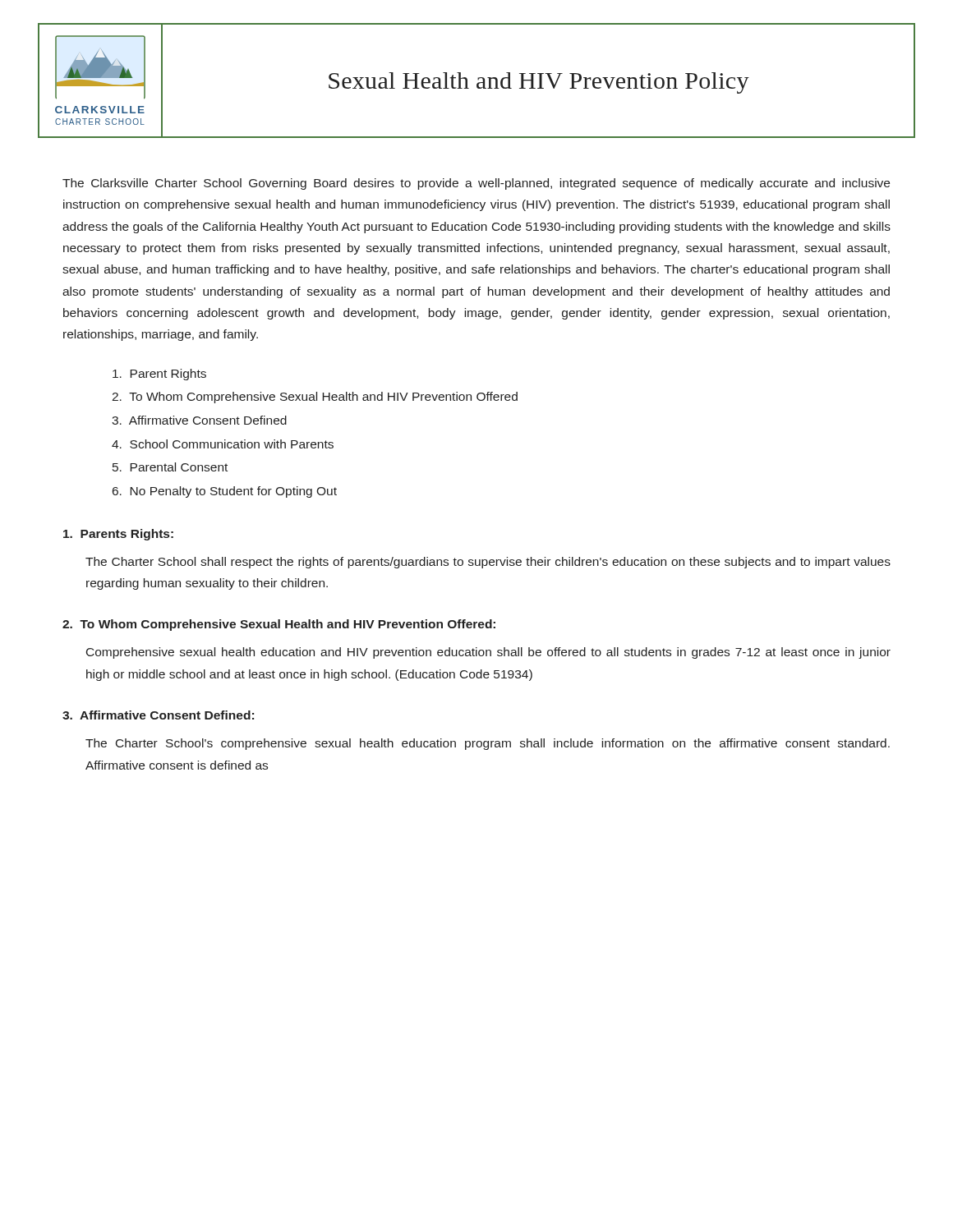953x1232 pixels.
Task: Find the text block starting "1. Parents Rights:"
Action: pos(118,535)
